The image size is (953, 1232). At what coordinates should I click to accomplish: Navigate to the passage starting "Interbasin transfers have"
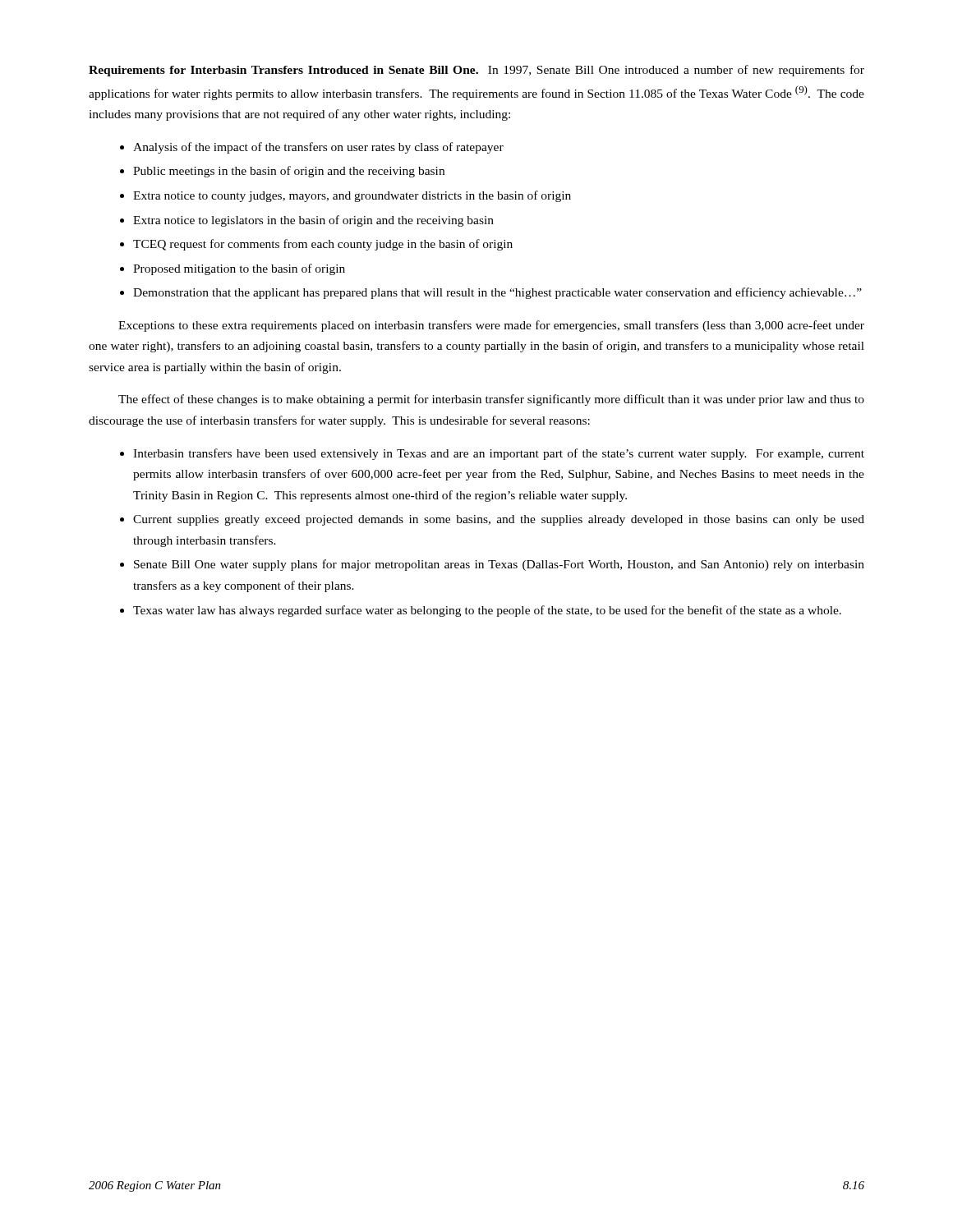499,474
